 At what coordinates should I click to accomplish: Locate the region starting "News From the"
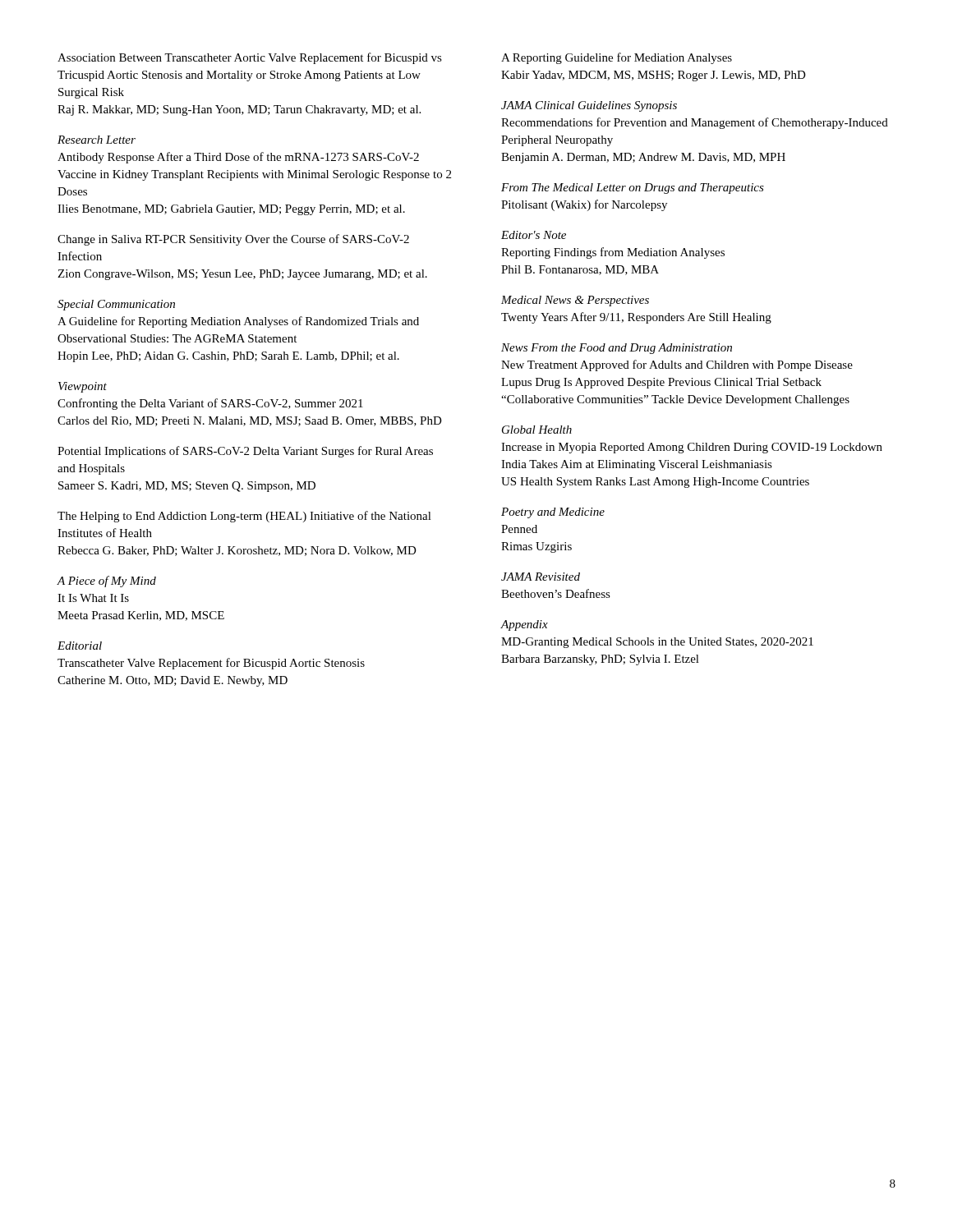(698, 374)
